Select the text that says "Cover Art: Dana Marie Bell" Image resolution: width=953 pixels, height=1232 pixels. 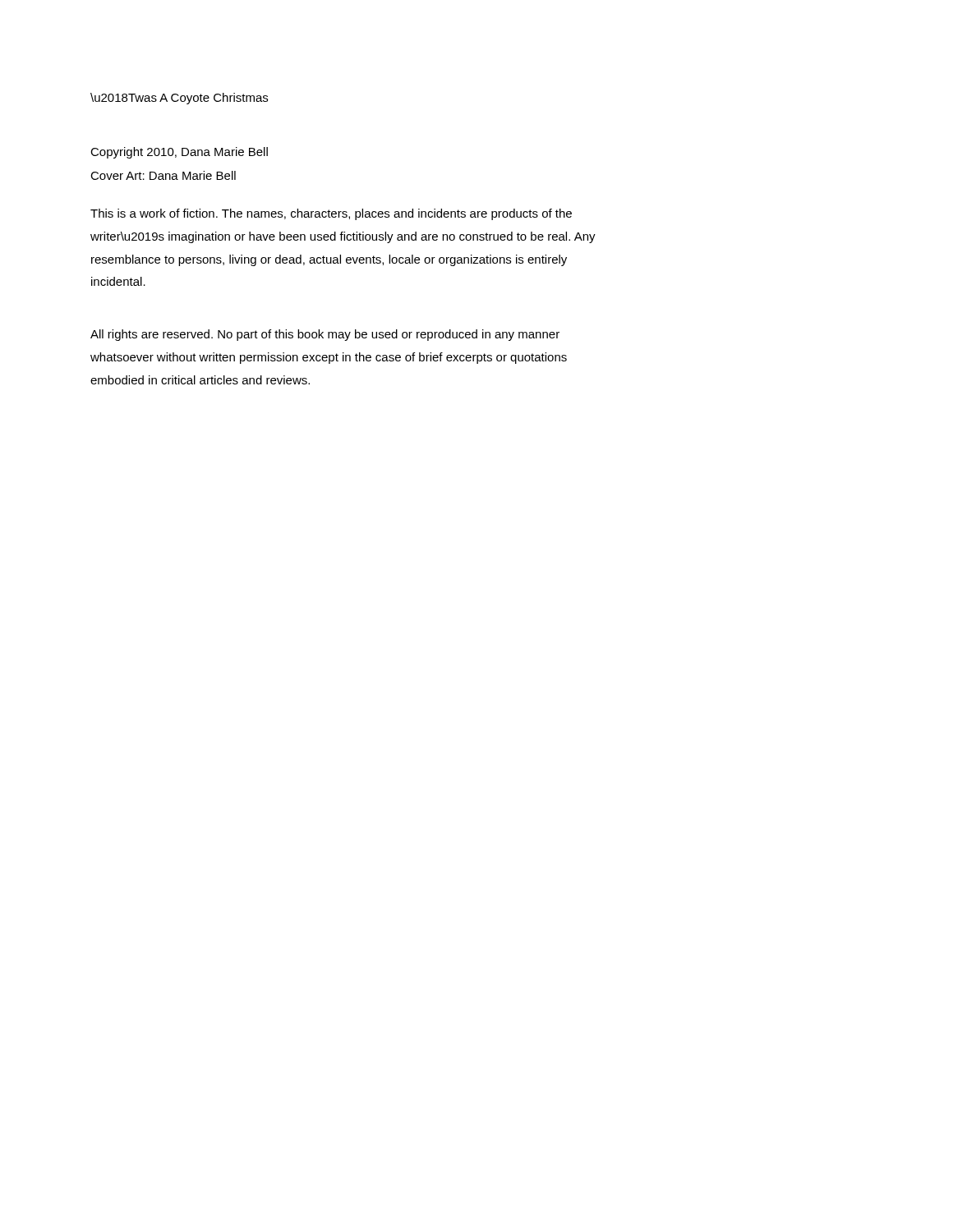[x=163, y=175]
